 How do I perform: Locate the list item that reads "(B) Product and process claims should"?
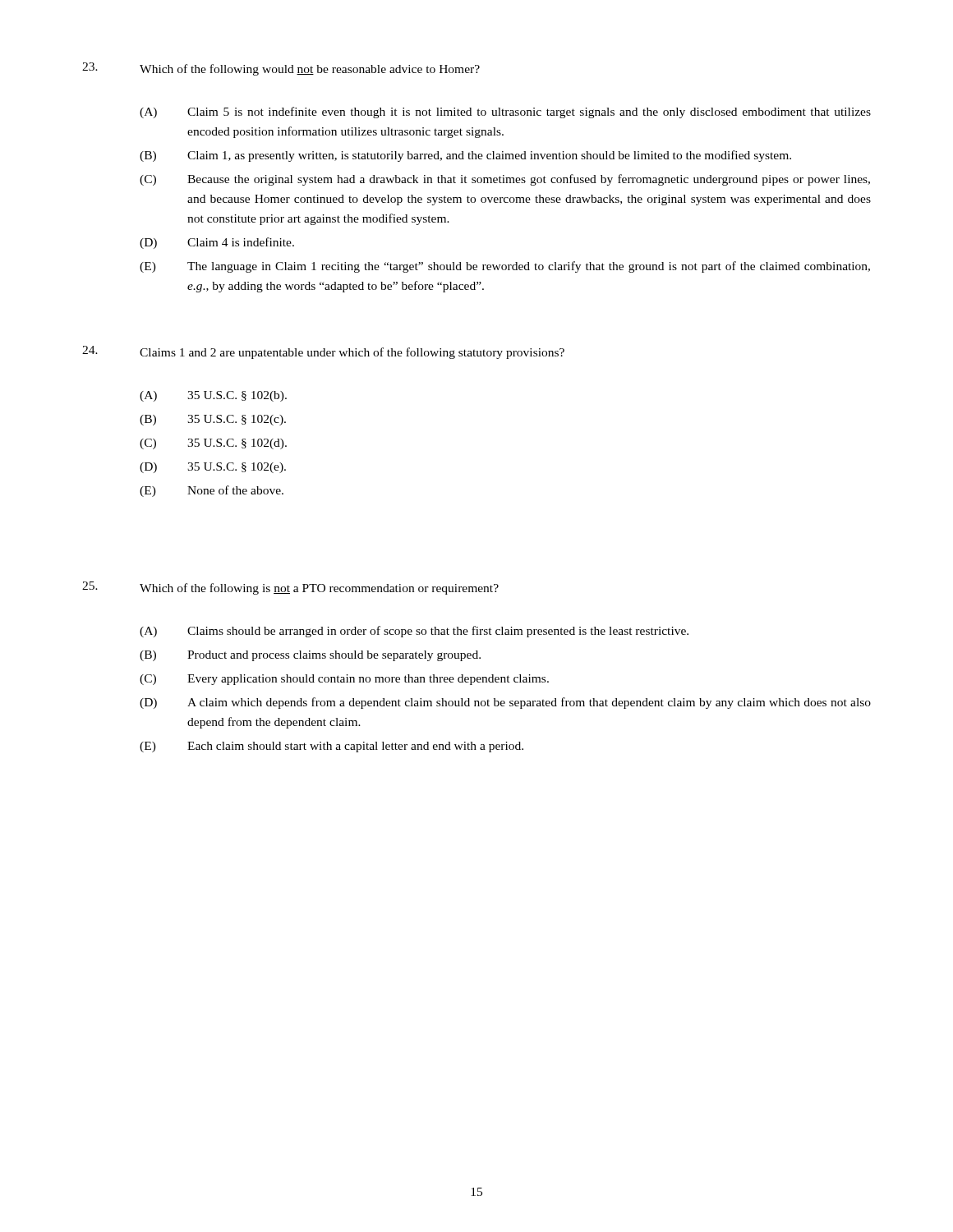click(310, 656)
